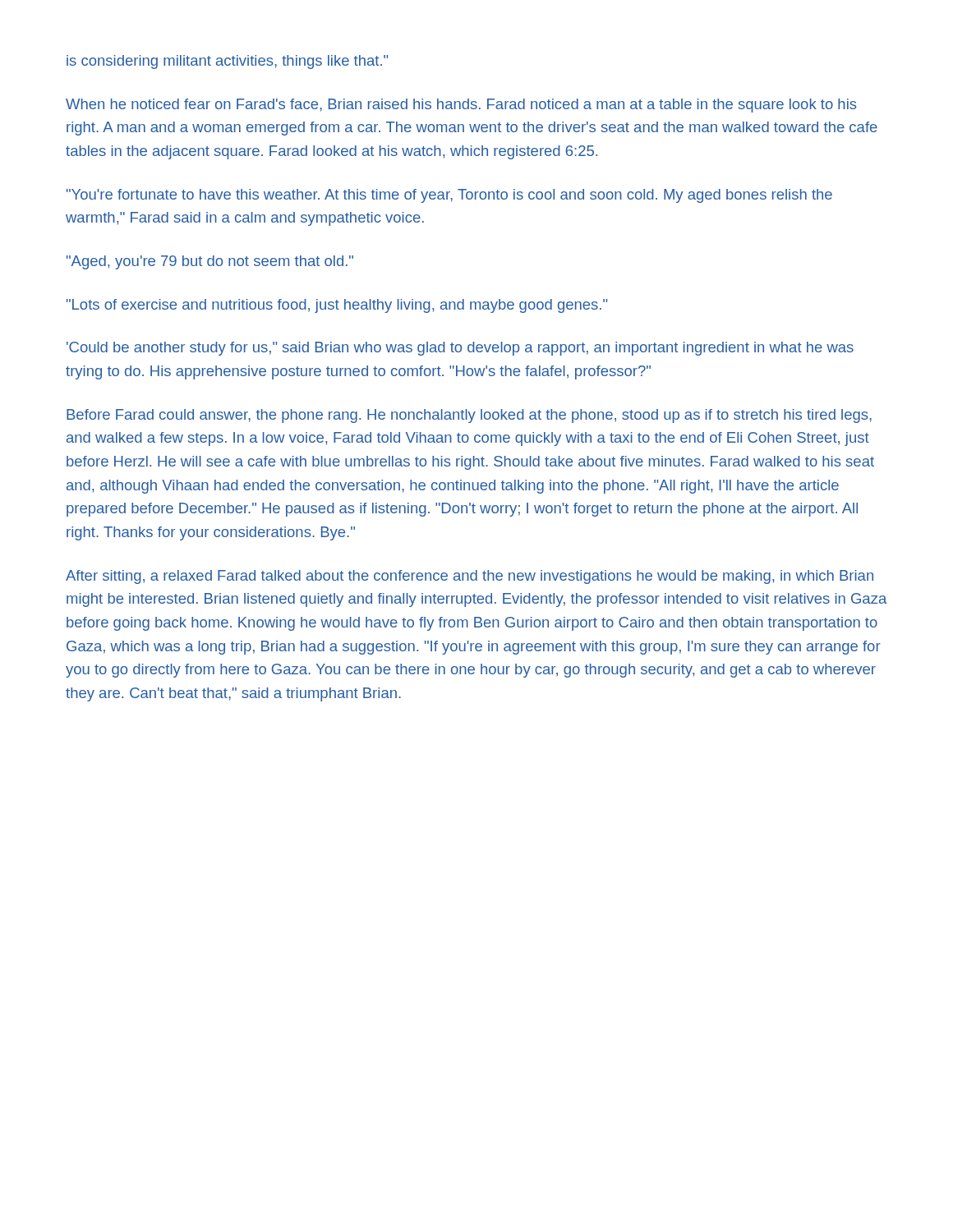
Task: Navigate to the text starting ""Aged, you're 79 but"
Action: click(x=210, y=261)
